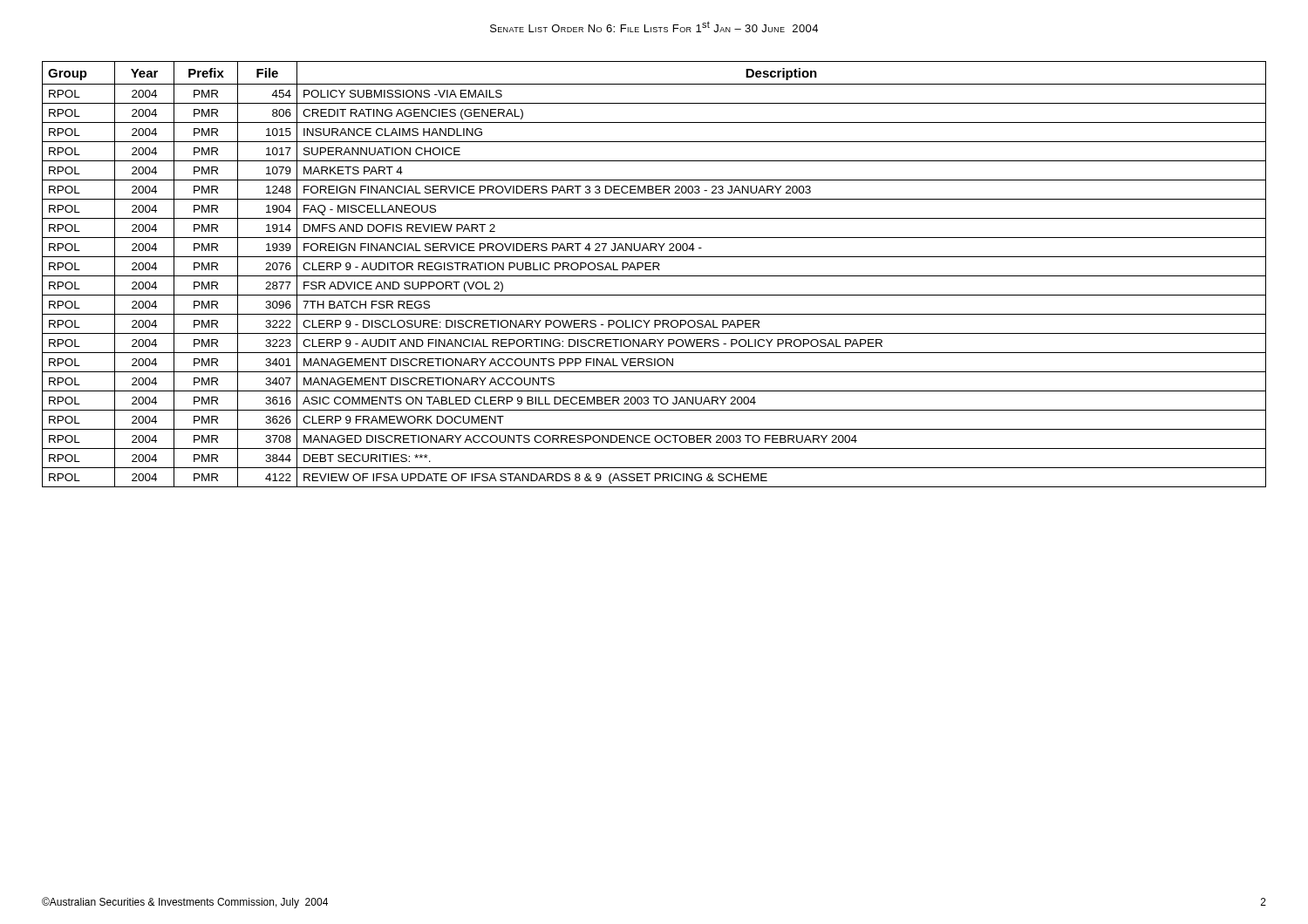
Task: Click on the table containing "FAQ - MISCELLANEOUS"
Action: click(654, 274)
